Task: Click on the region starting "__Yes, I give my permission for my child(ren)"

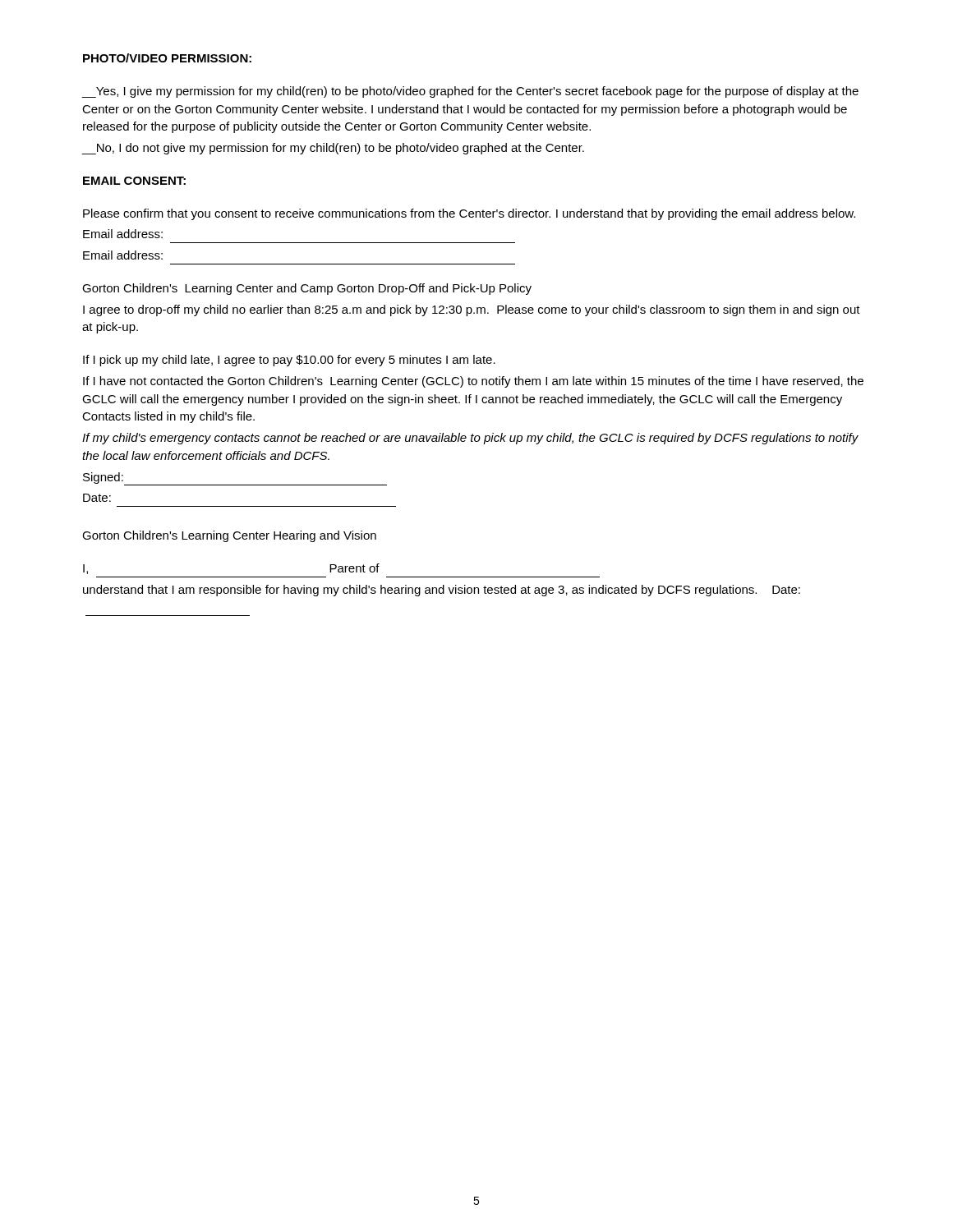Action: pyautogui.click(x=476, y=119)
